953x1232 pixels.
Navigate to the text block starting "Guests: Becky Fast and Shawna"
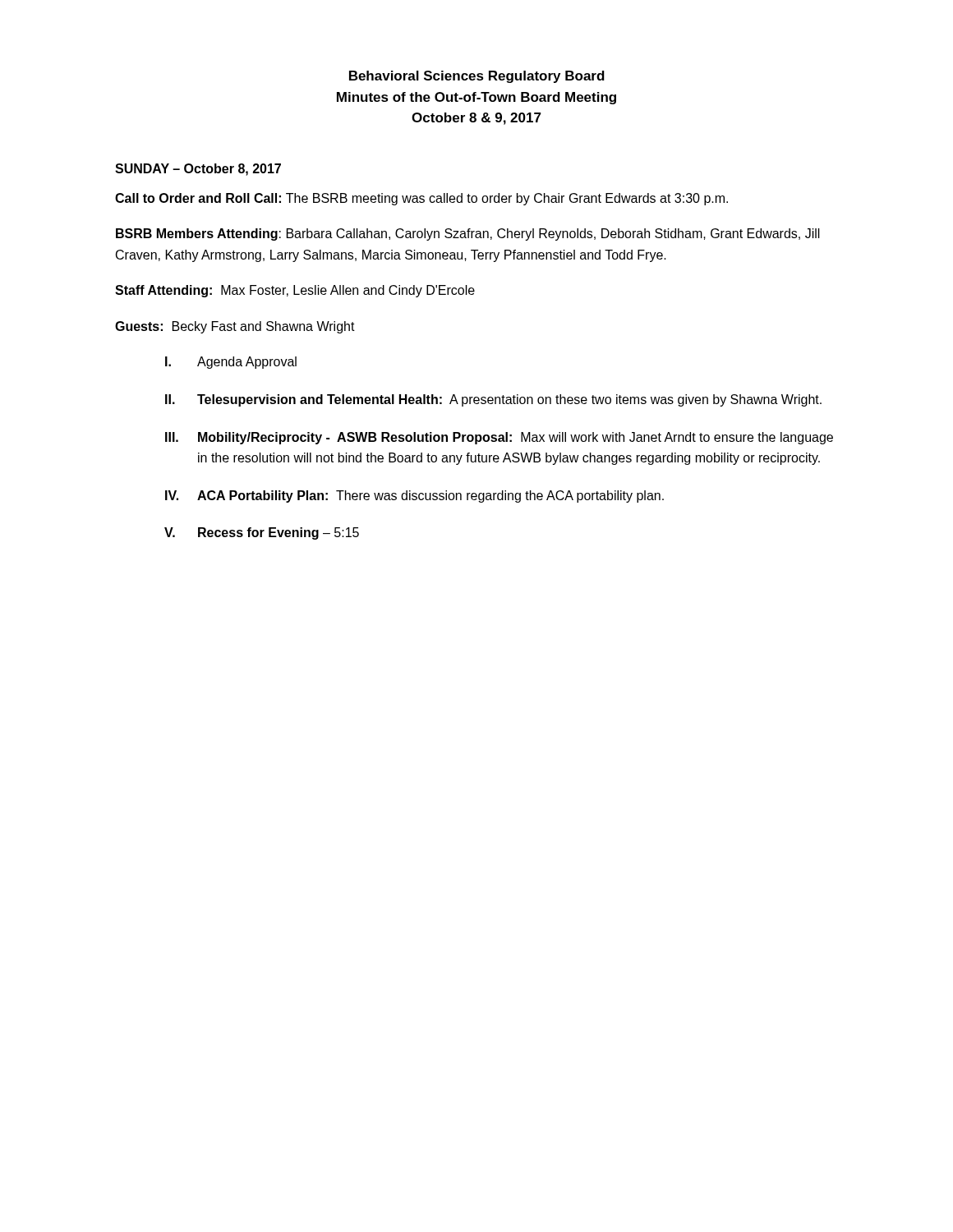235,326
